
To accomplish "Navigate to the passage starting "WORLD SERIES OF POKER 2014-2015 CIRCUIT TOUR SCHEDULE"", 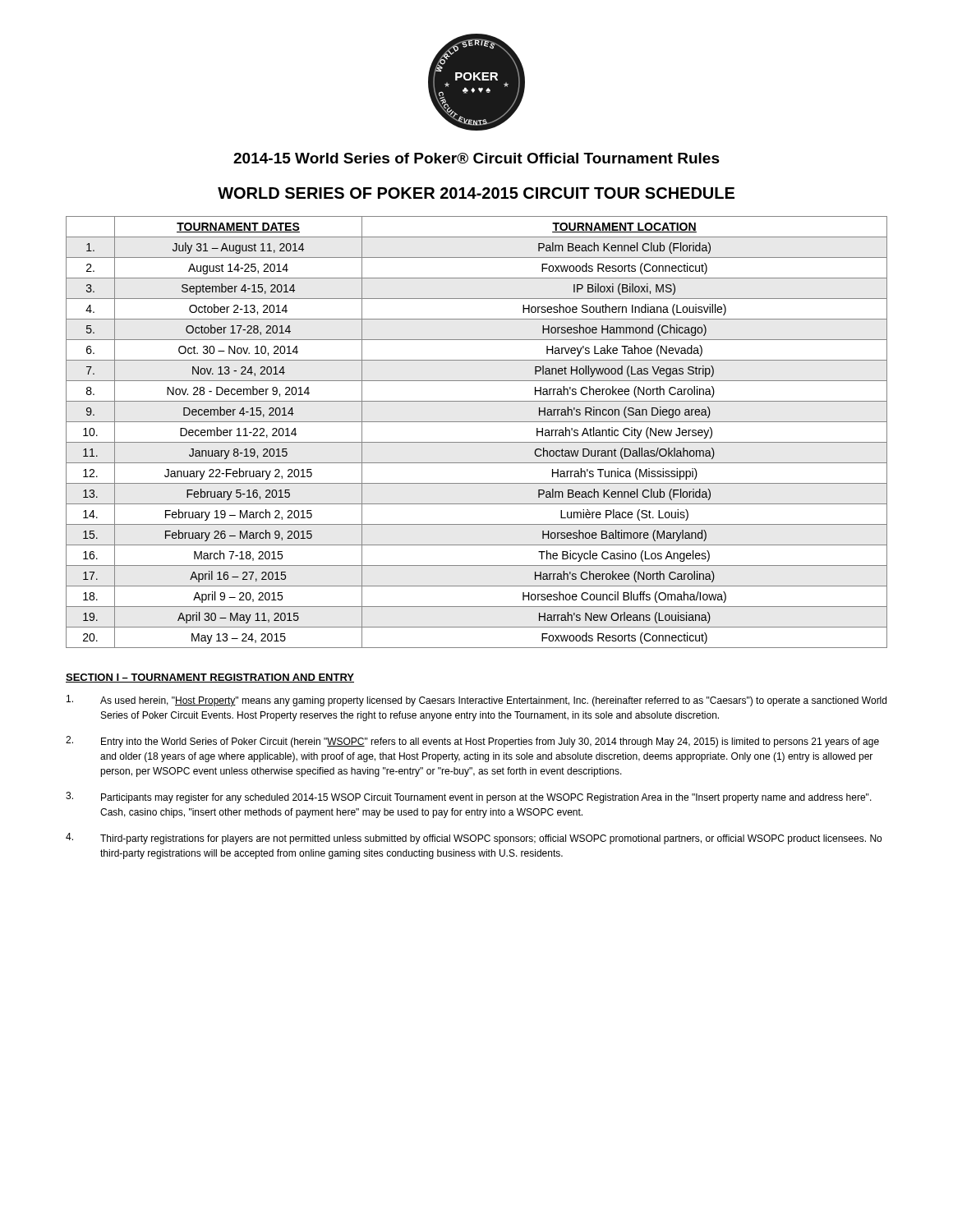I will [476, 193].
